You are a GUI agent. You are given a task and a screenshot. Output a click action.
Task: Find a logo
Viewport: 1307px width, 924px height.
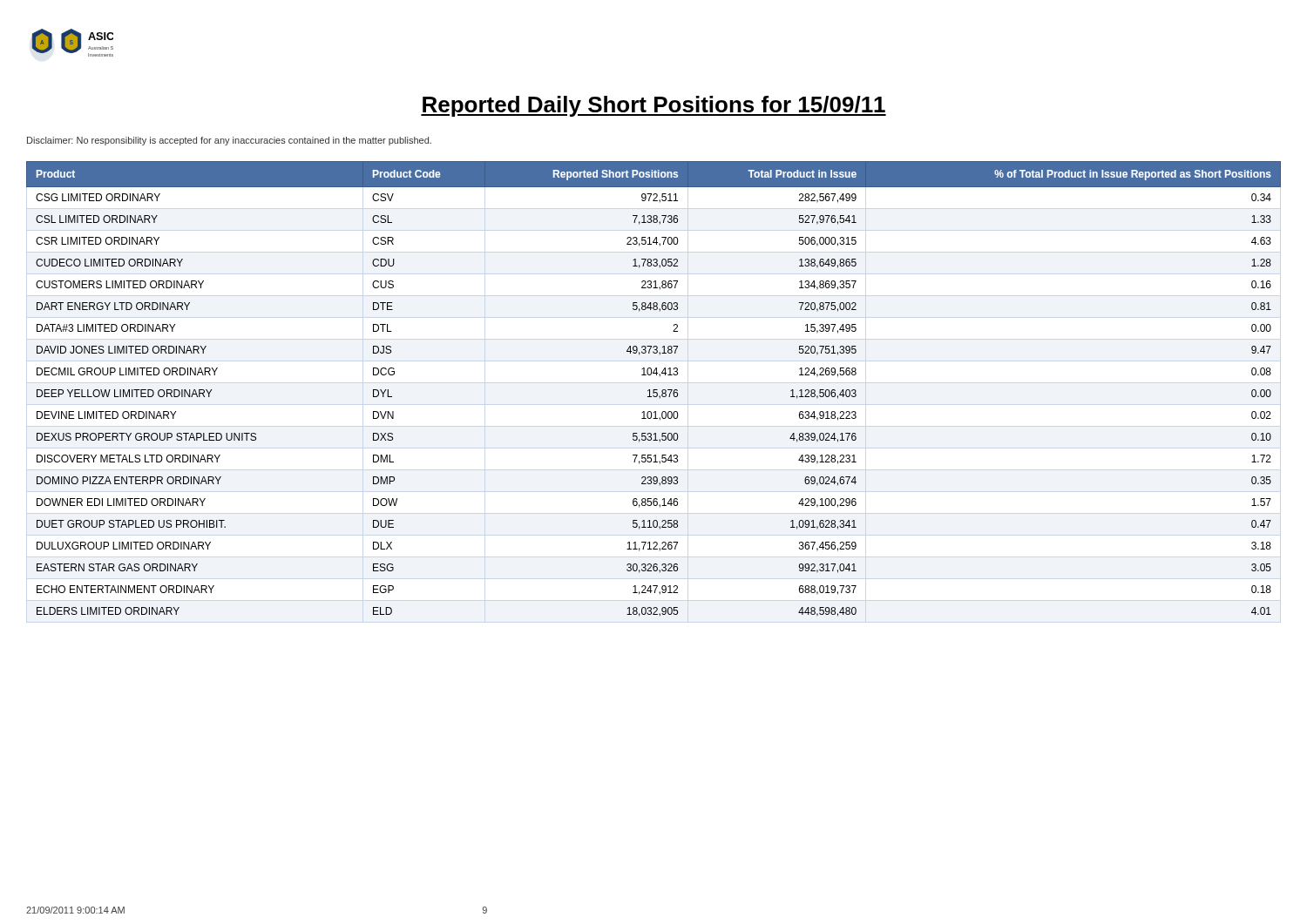(x=70, y=46)
